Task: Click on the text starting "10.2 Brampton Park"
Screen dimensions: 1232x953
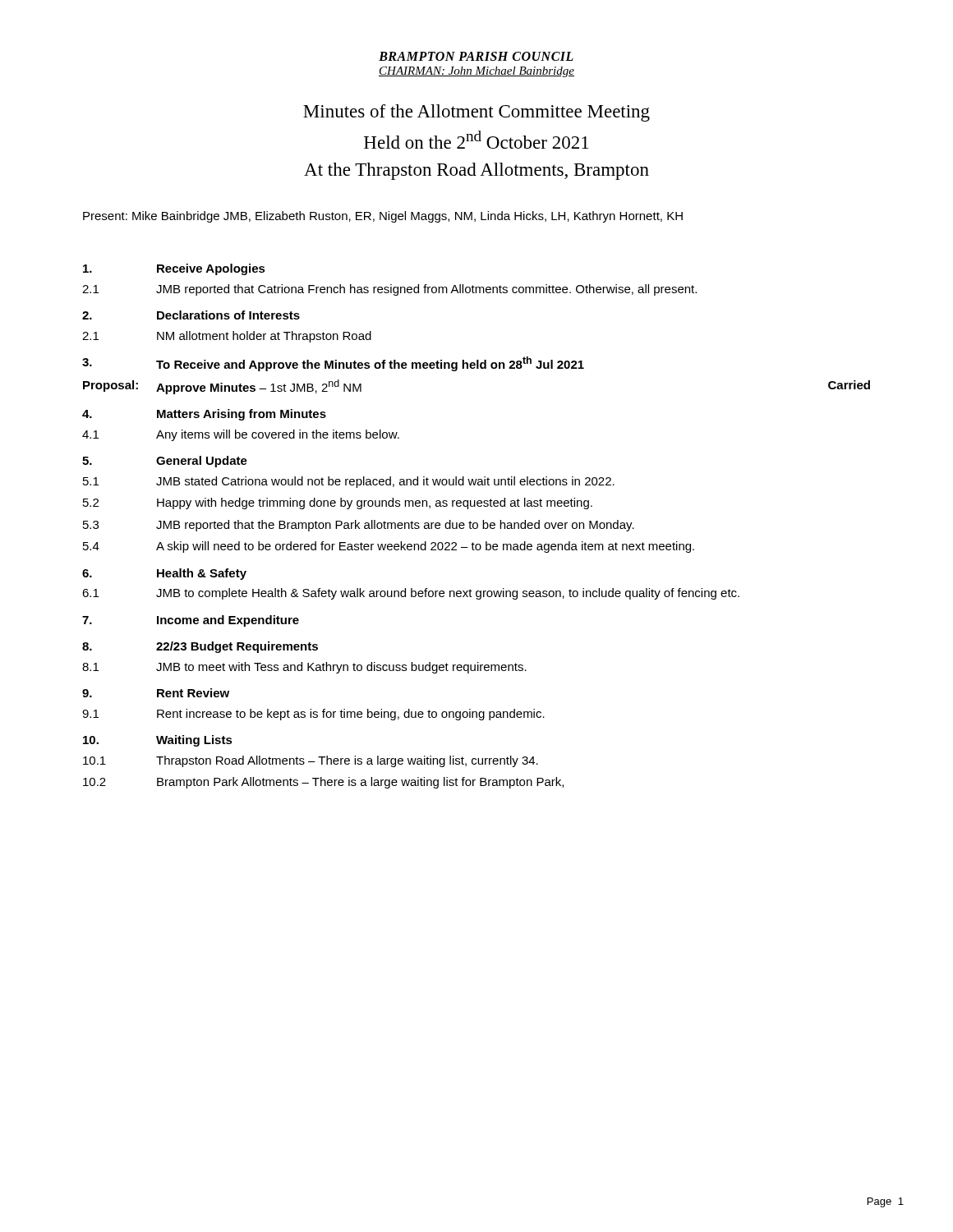Action: (x=476, y=782)
